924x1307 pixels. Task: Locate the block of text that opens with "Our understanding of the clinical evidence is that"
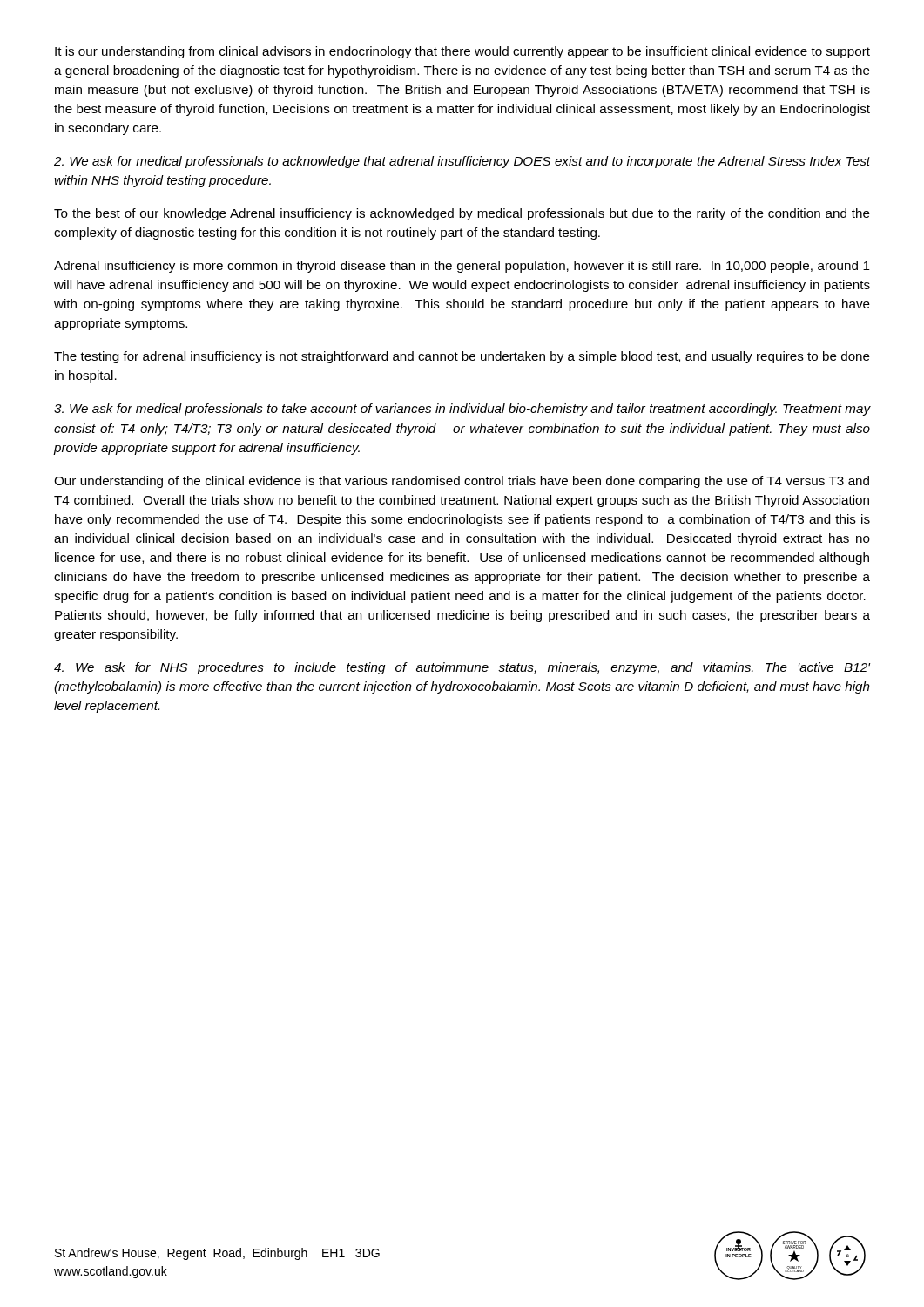pyautogui.click(x=462, y=557)
